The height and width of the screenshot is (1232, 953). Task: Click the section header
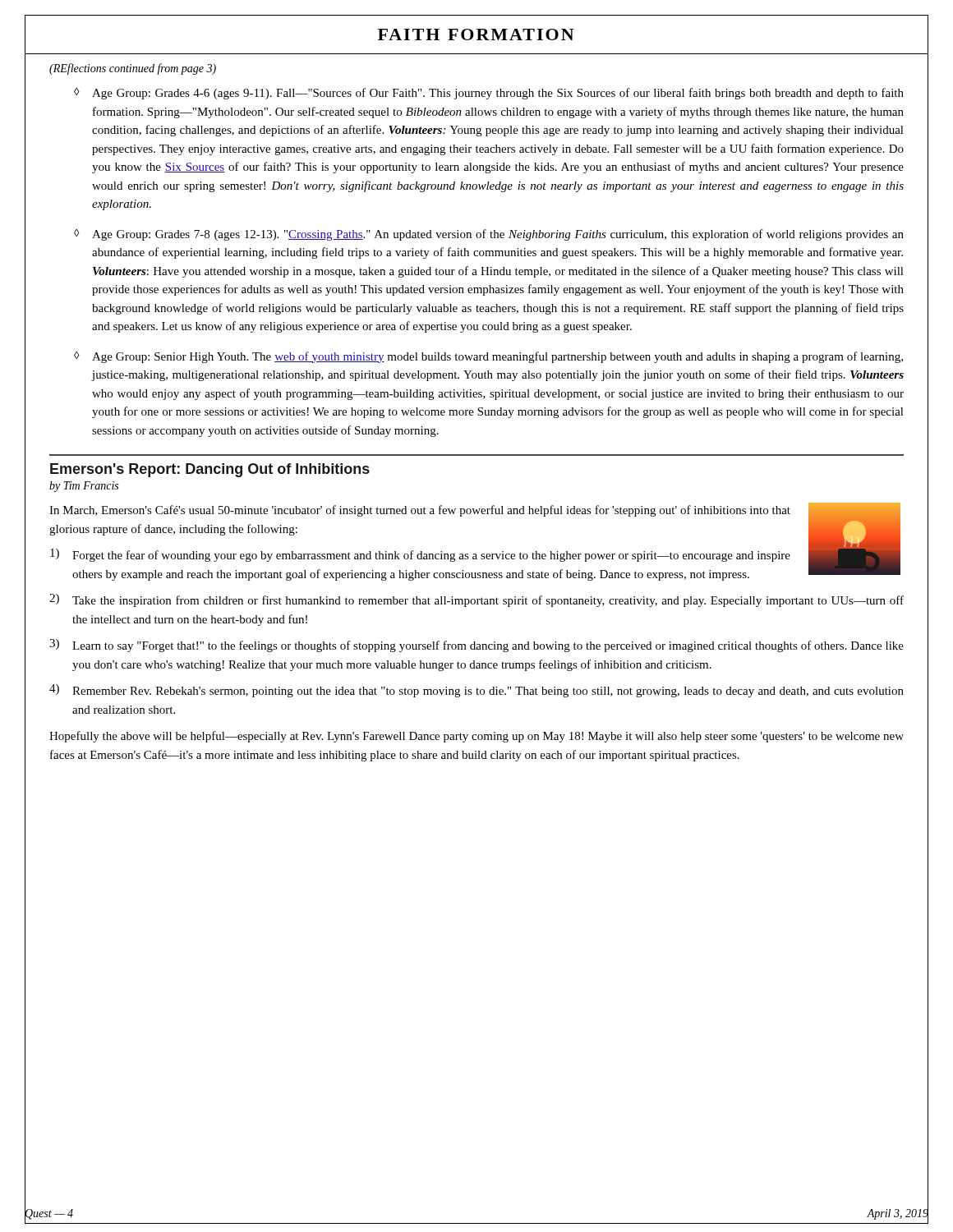(210, 469)
